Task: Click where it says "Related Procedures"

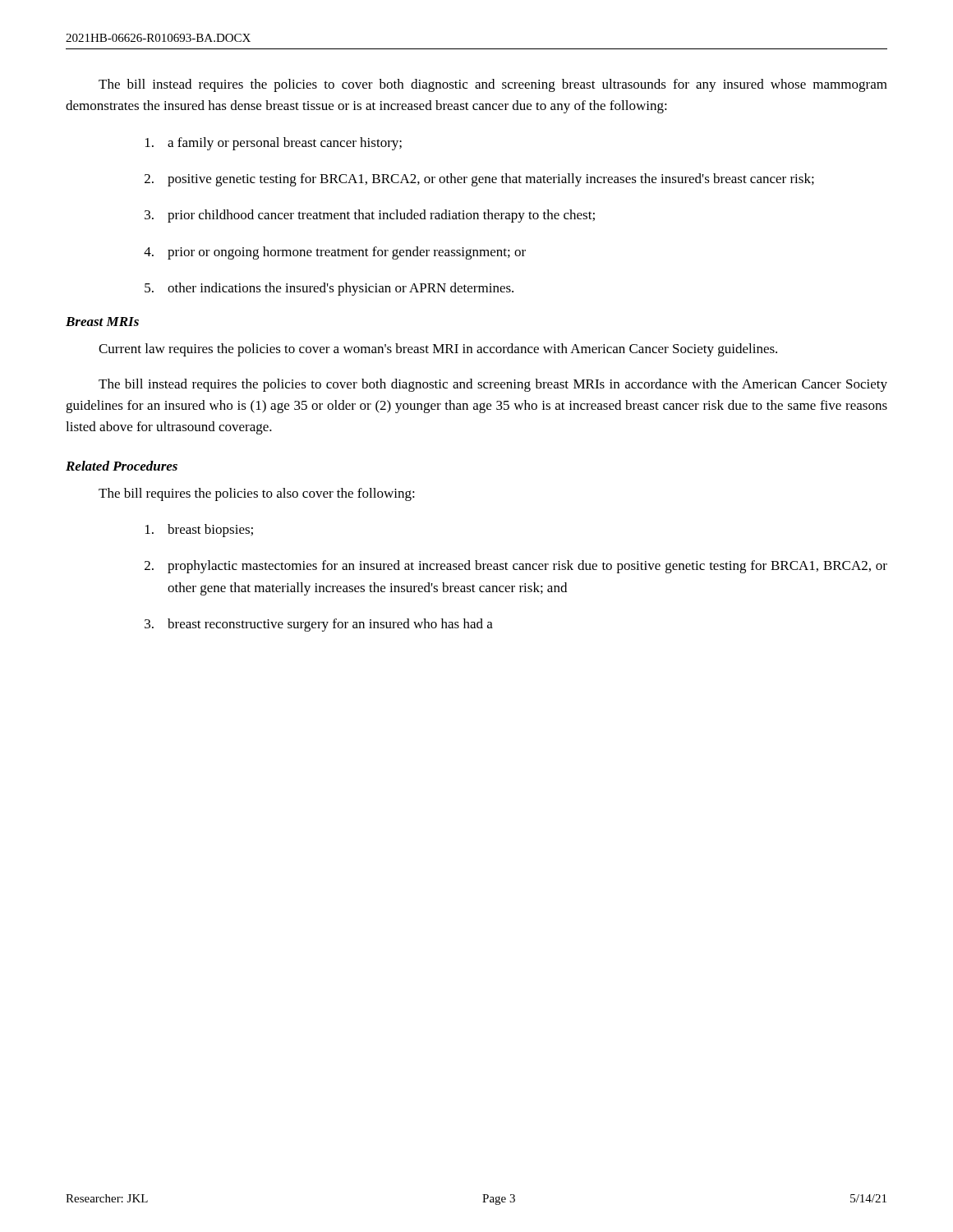Action: tap(122, 466)
